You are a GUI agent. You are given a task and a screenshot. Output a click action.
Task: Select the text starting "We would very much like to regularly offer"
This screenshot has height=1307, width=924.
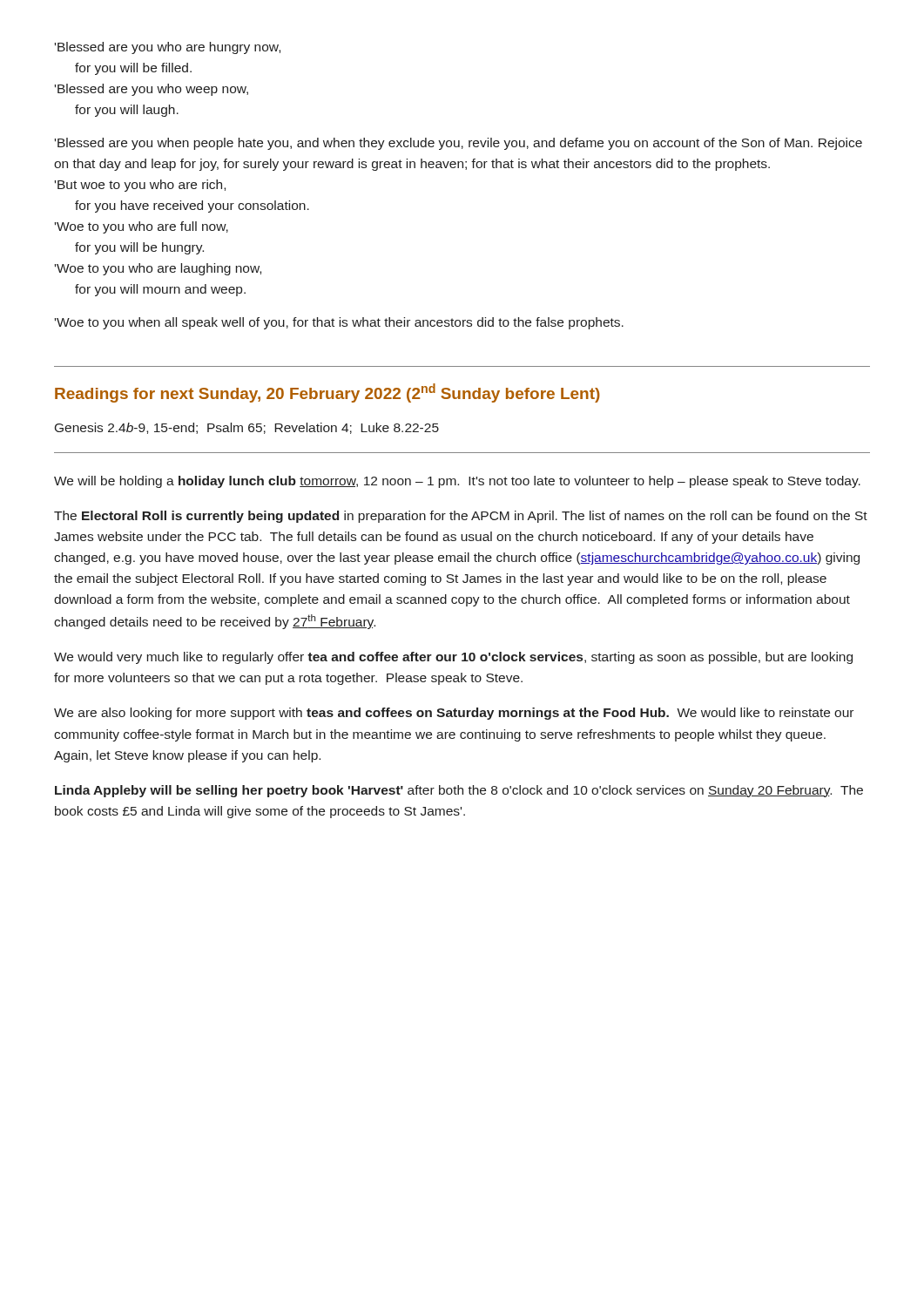pyautogui.click(x=454, y=667)
